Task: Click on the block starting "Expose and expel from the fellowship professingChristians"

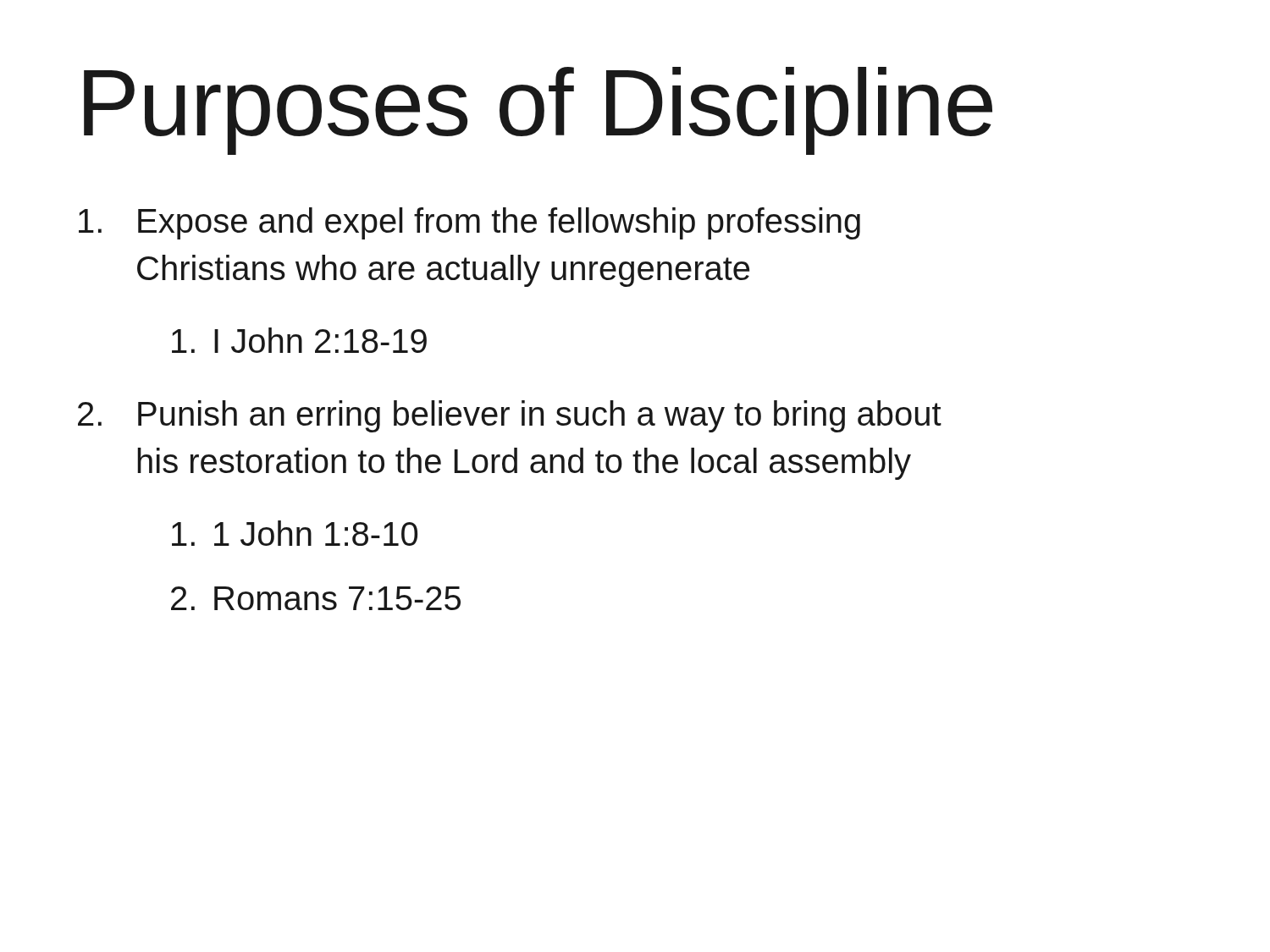Action: tap(635, 245)
